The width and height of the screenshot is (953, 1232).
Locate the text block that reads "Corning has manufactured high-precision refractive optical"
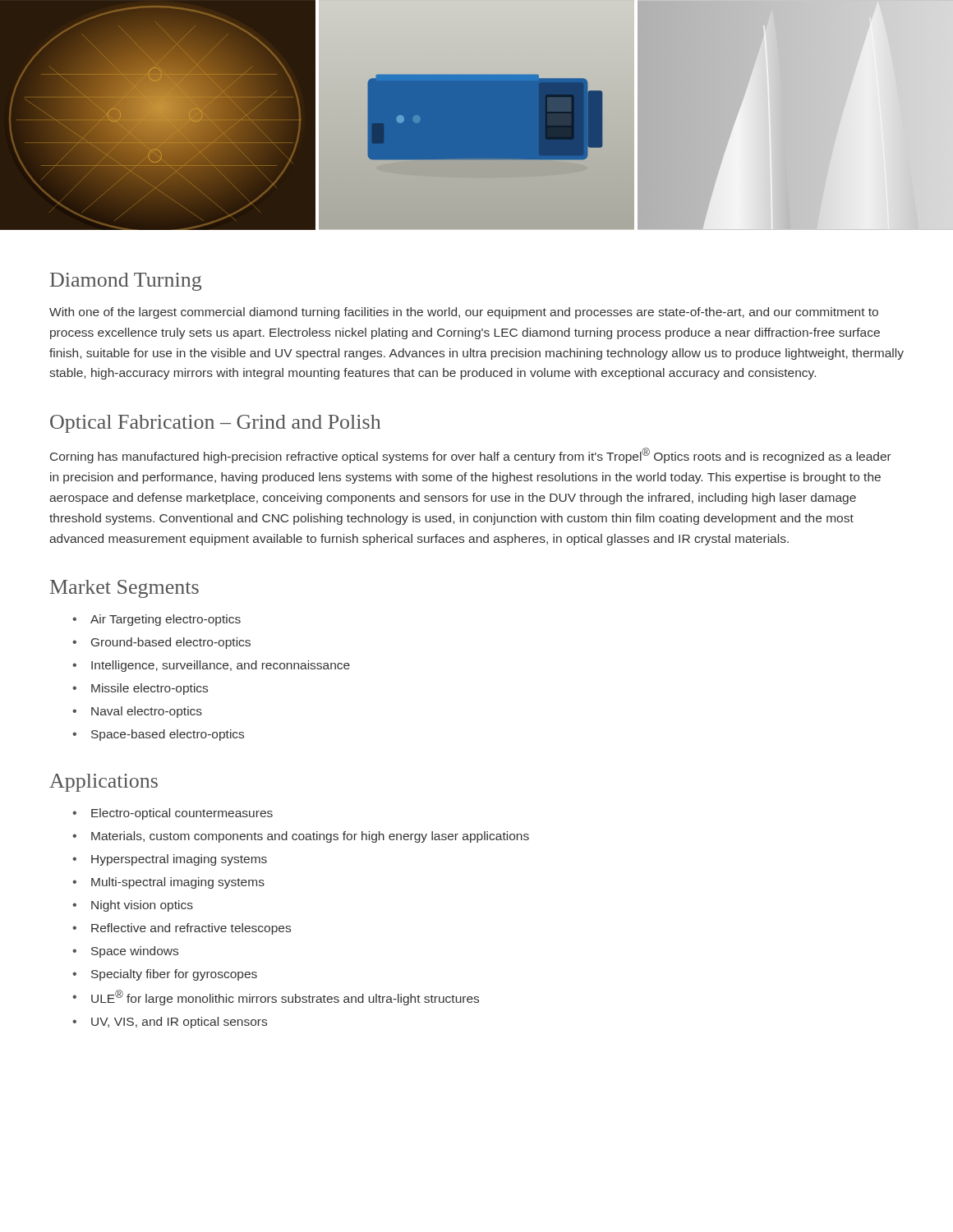470,496
